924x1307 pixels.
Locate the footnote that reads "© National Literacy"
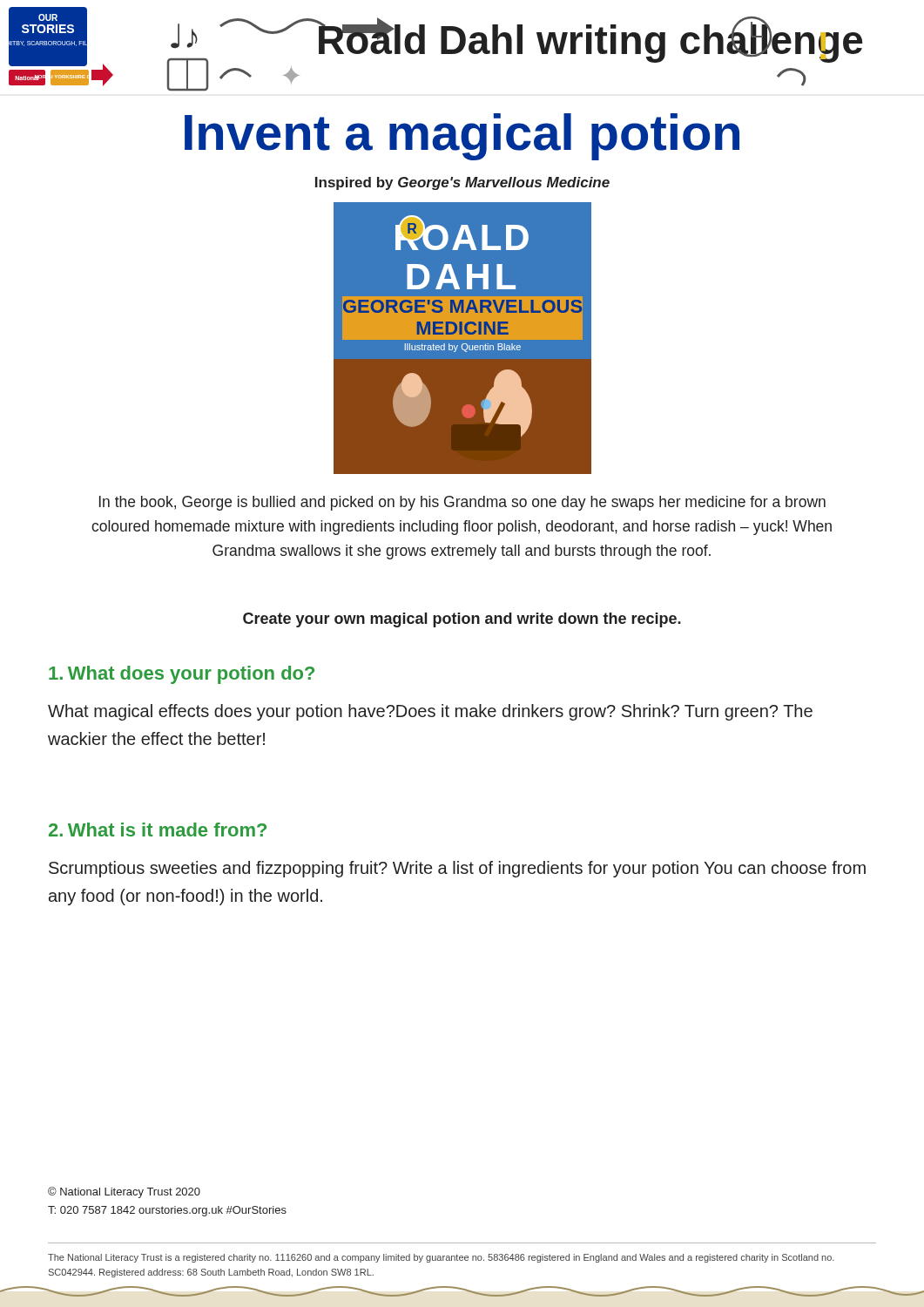tap(167, 1201)
